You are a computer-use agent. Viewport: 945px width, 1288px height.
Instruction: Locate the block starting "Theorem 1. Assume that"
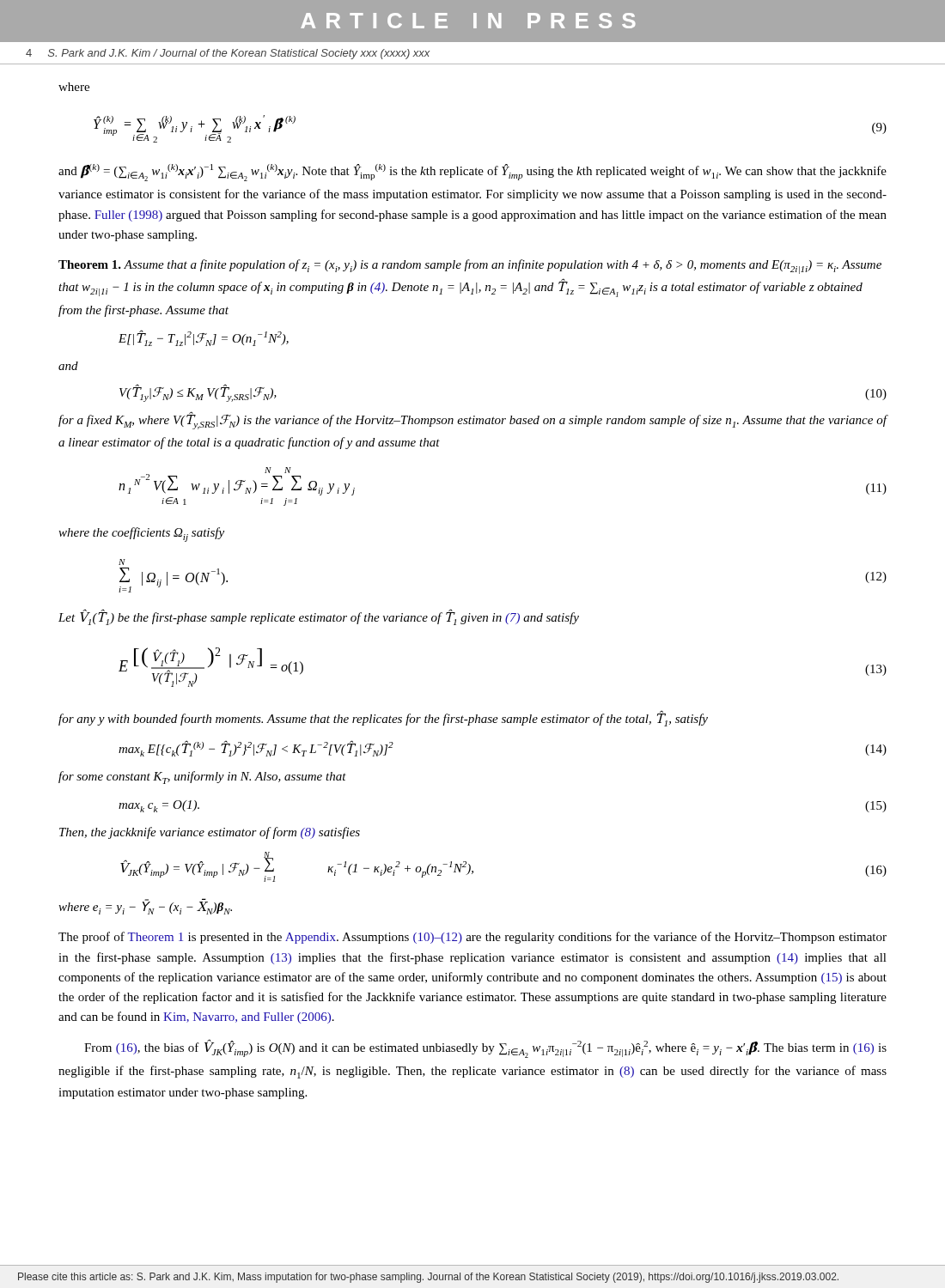coord(470,287)
